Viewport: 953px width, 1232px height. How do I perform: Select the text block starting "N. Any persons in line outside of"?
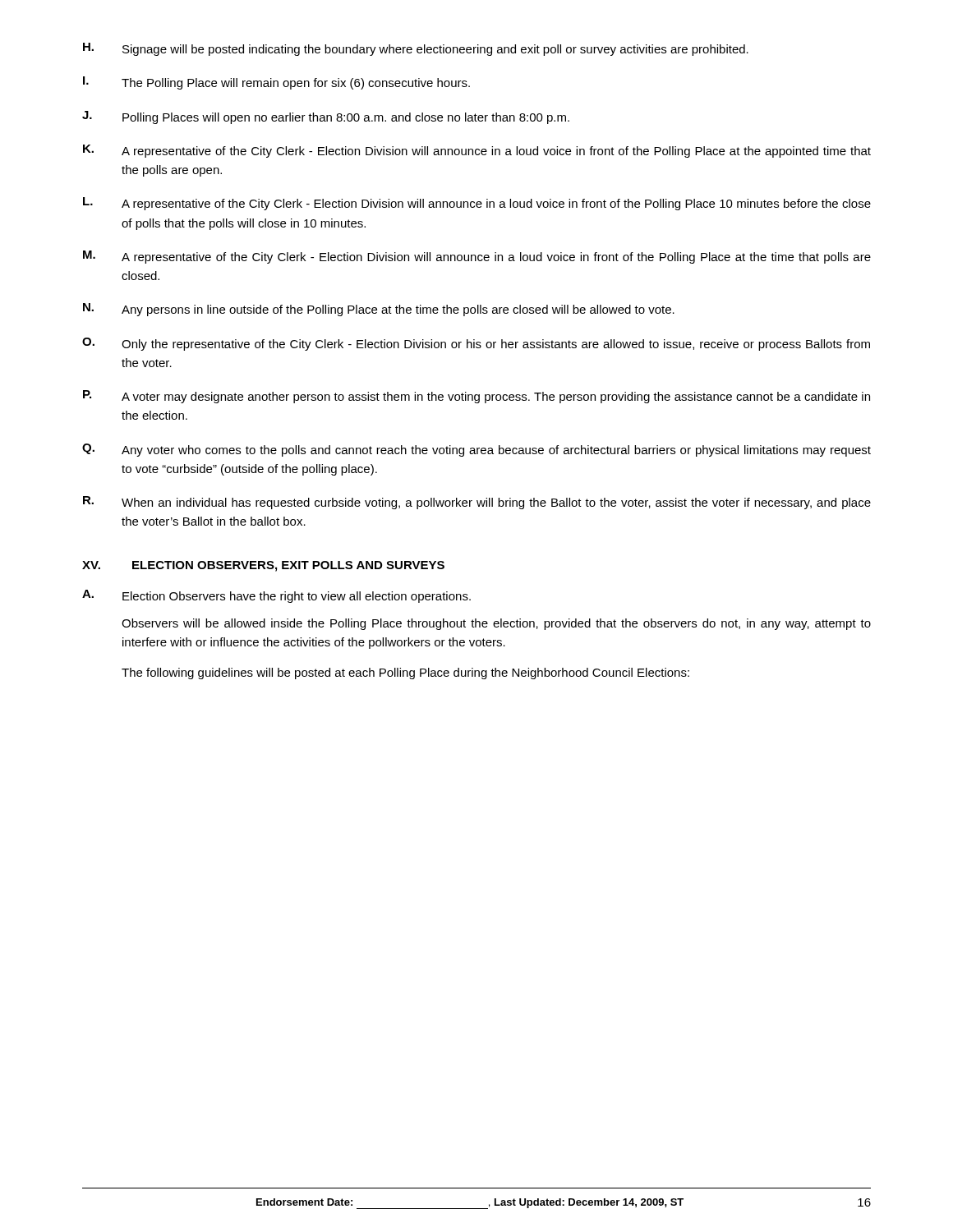click(x=476, y=310)
